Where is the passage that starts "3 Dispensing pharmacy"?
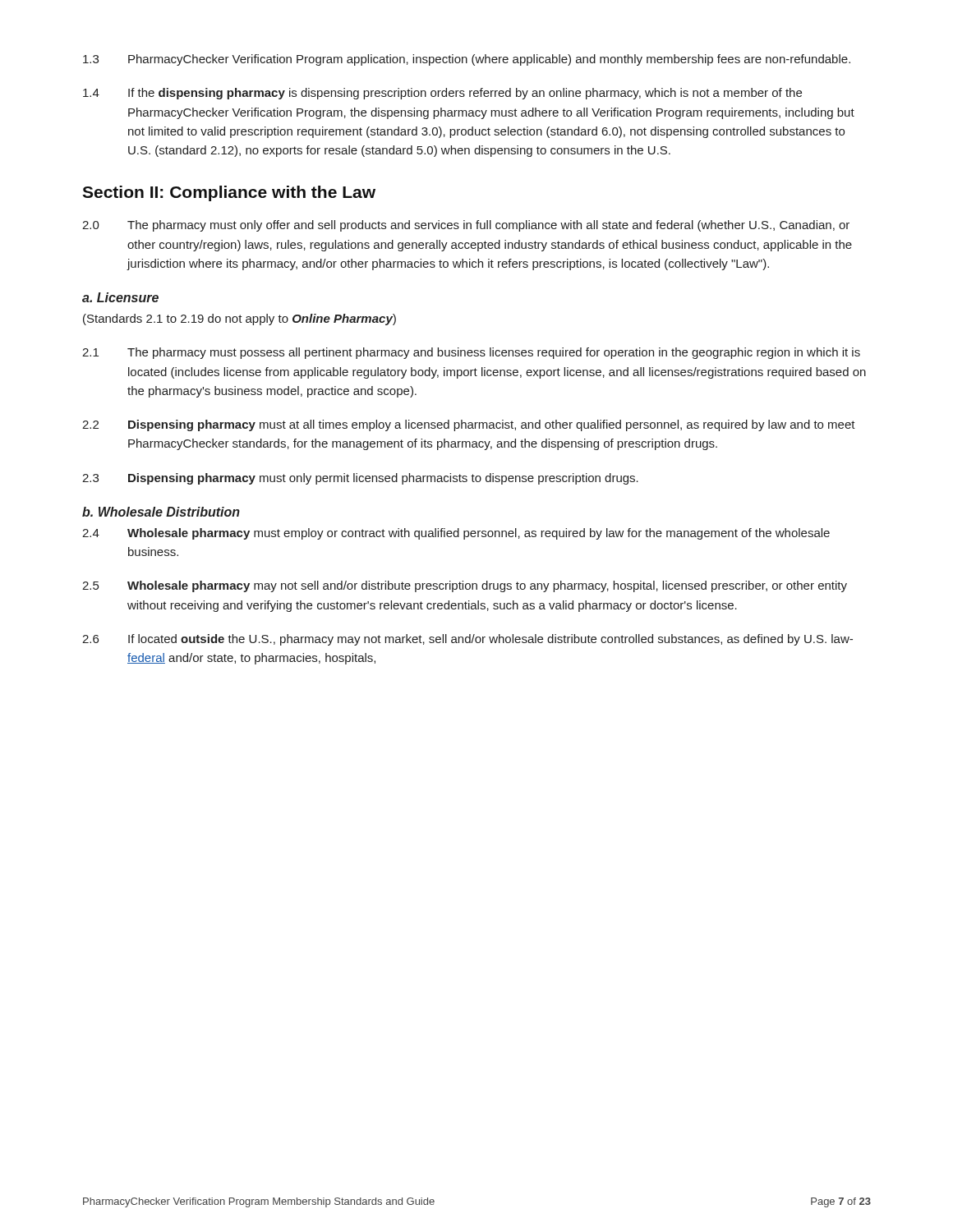The image size is (953, 1232). tap(476, 477)
